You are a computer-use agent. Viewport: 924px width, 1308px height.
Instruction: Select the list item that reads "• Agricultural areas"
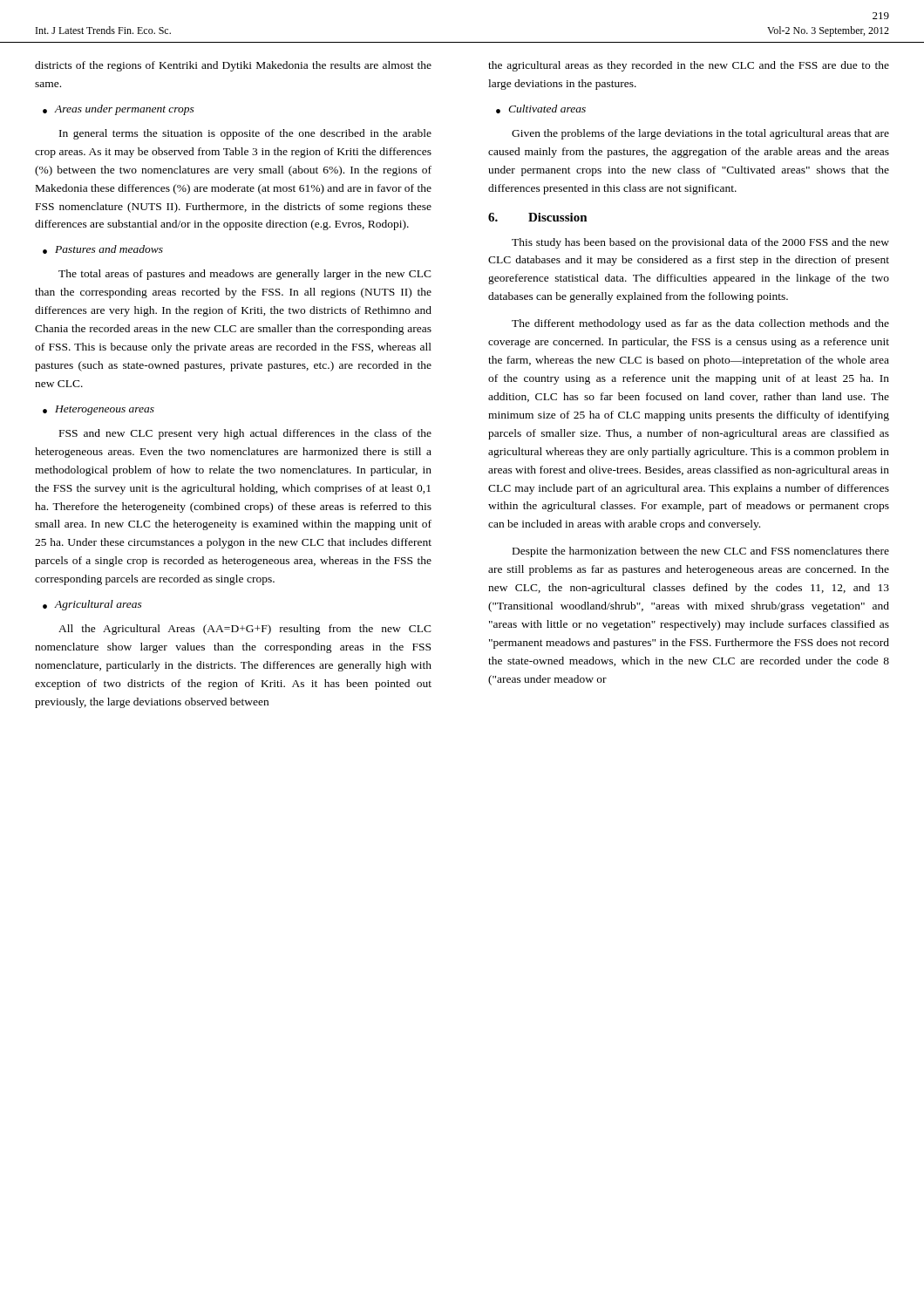click(x=92, y=607)
